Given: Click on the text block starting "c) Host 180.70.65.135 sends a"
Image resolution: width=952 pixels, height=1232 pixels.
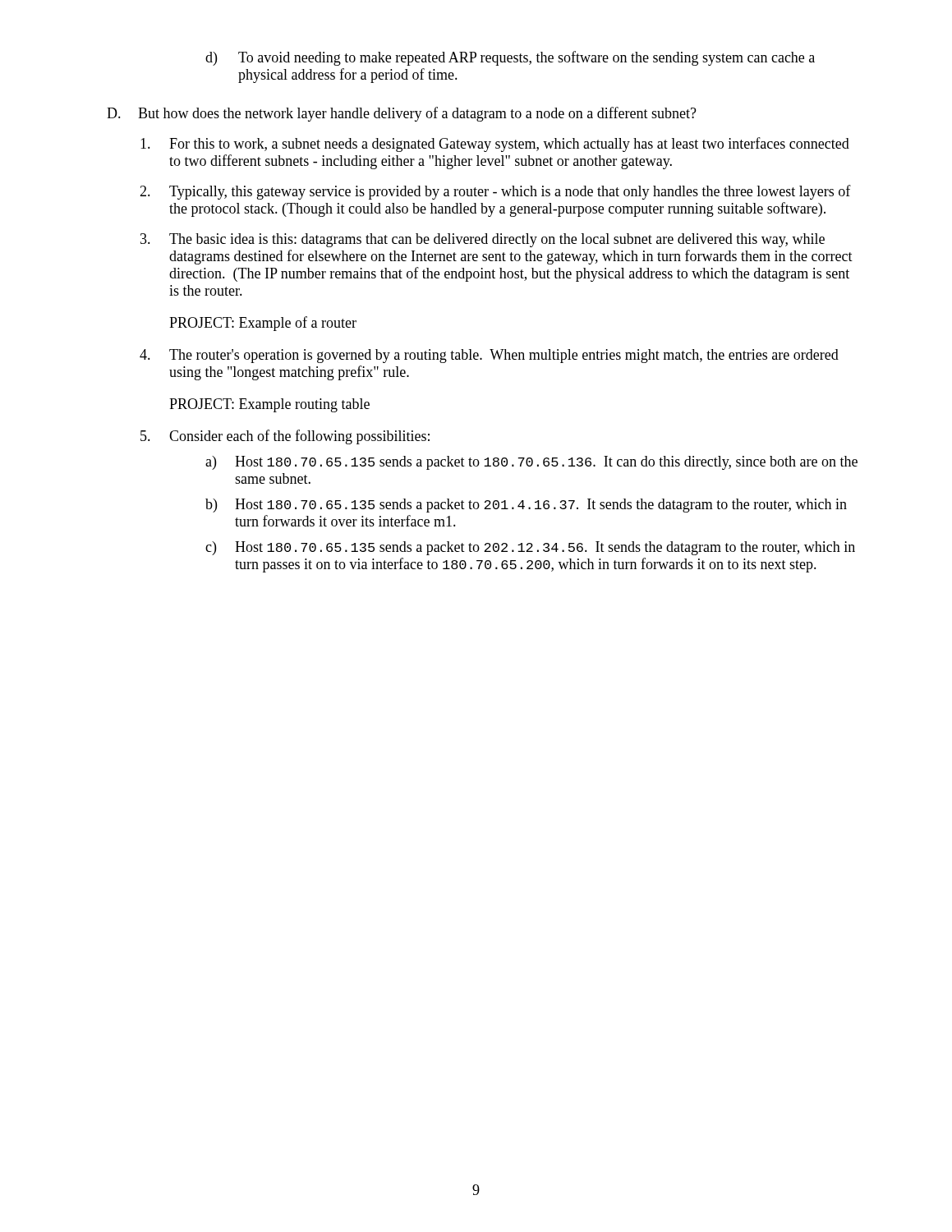Looking at the screenshot, I should point(534,556).
